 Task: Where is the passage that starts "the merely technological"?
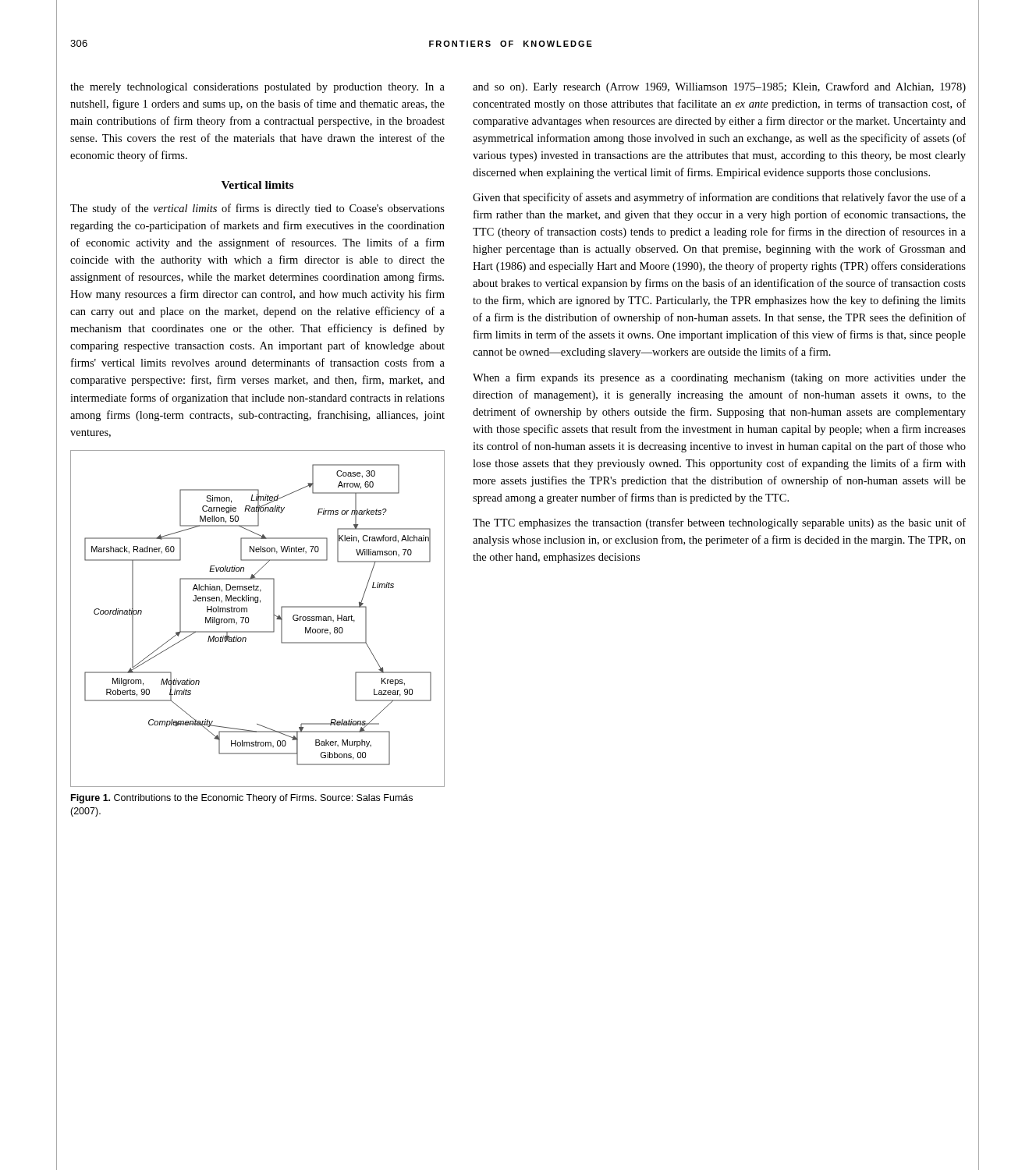[x=257, y=121]
